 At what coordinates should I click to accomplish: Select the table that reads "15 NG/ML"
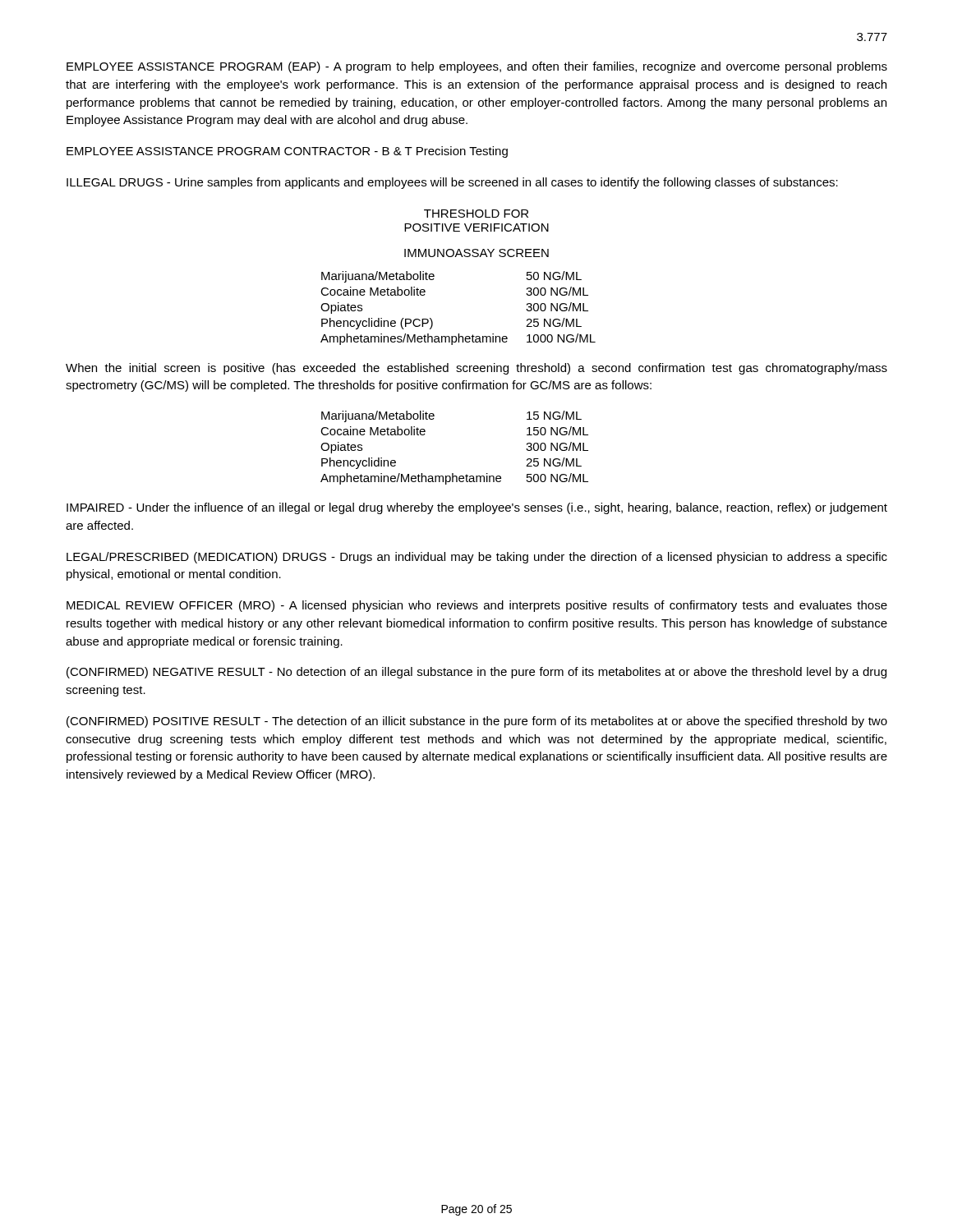(x=476, y=446)
